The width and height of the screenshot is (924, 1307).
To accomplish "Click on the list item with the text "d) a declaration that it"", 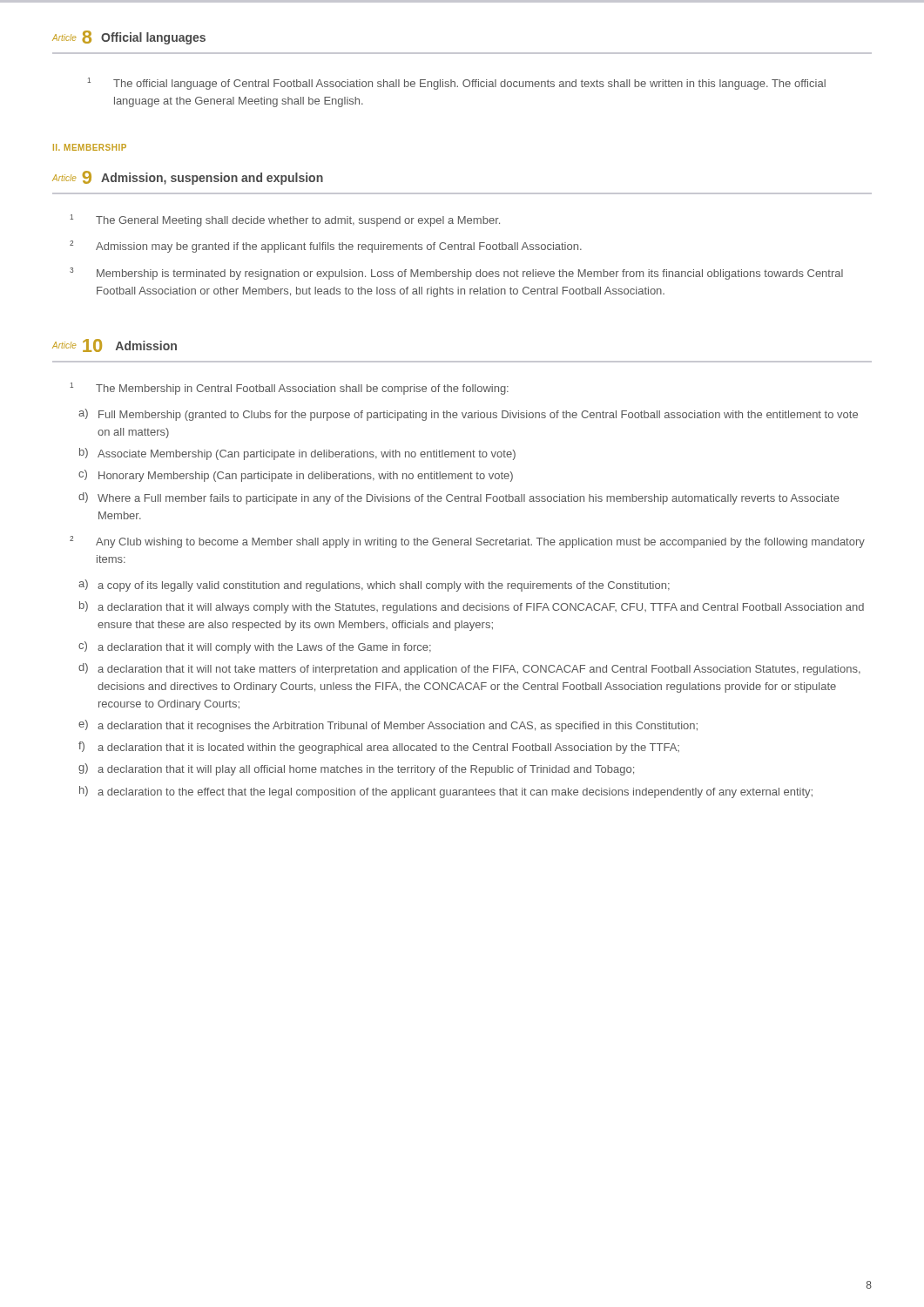I will pyautogui.click(x=475, y=687).
